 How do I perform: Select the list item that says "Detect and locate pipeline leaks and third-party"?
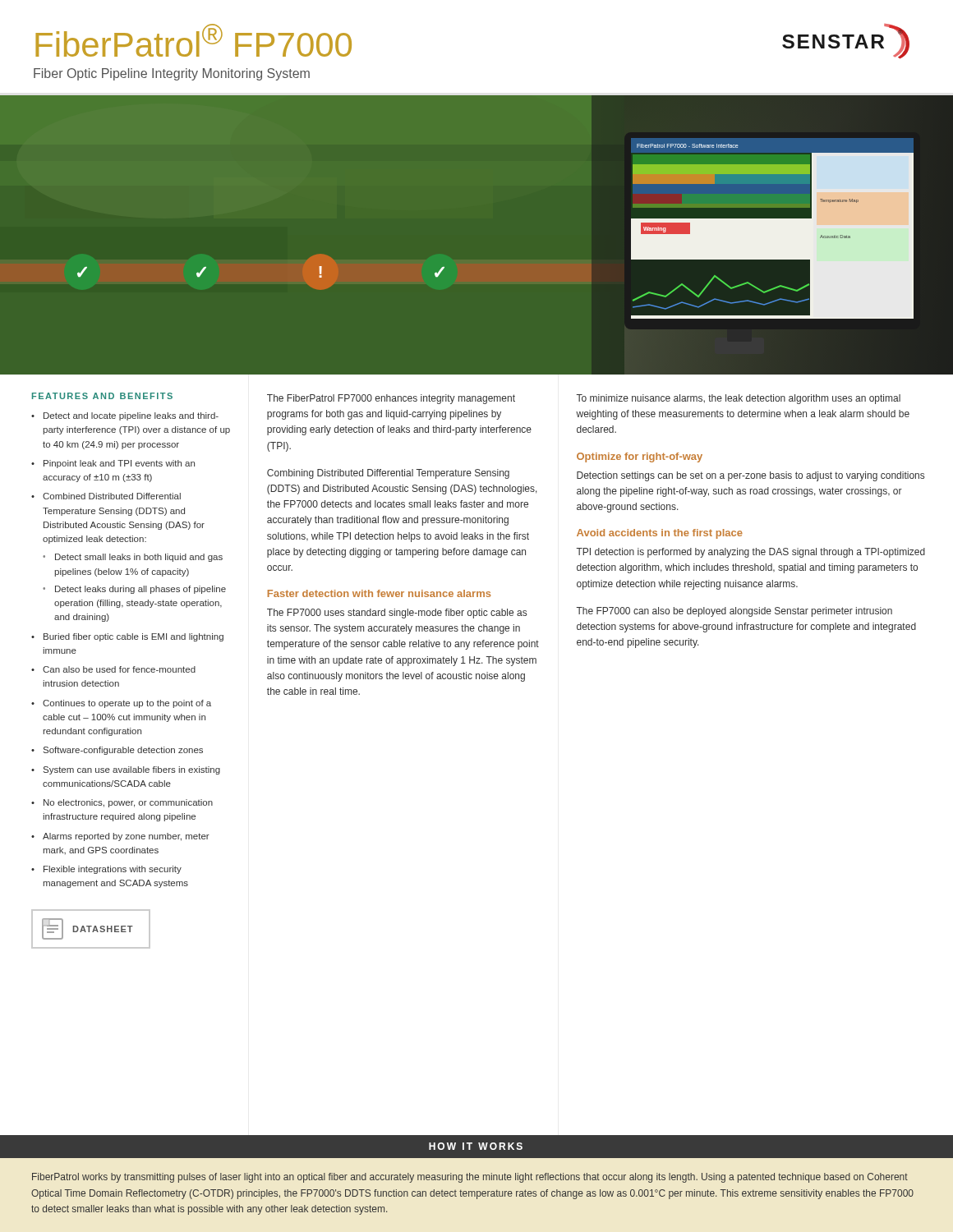tap(136, 430)
